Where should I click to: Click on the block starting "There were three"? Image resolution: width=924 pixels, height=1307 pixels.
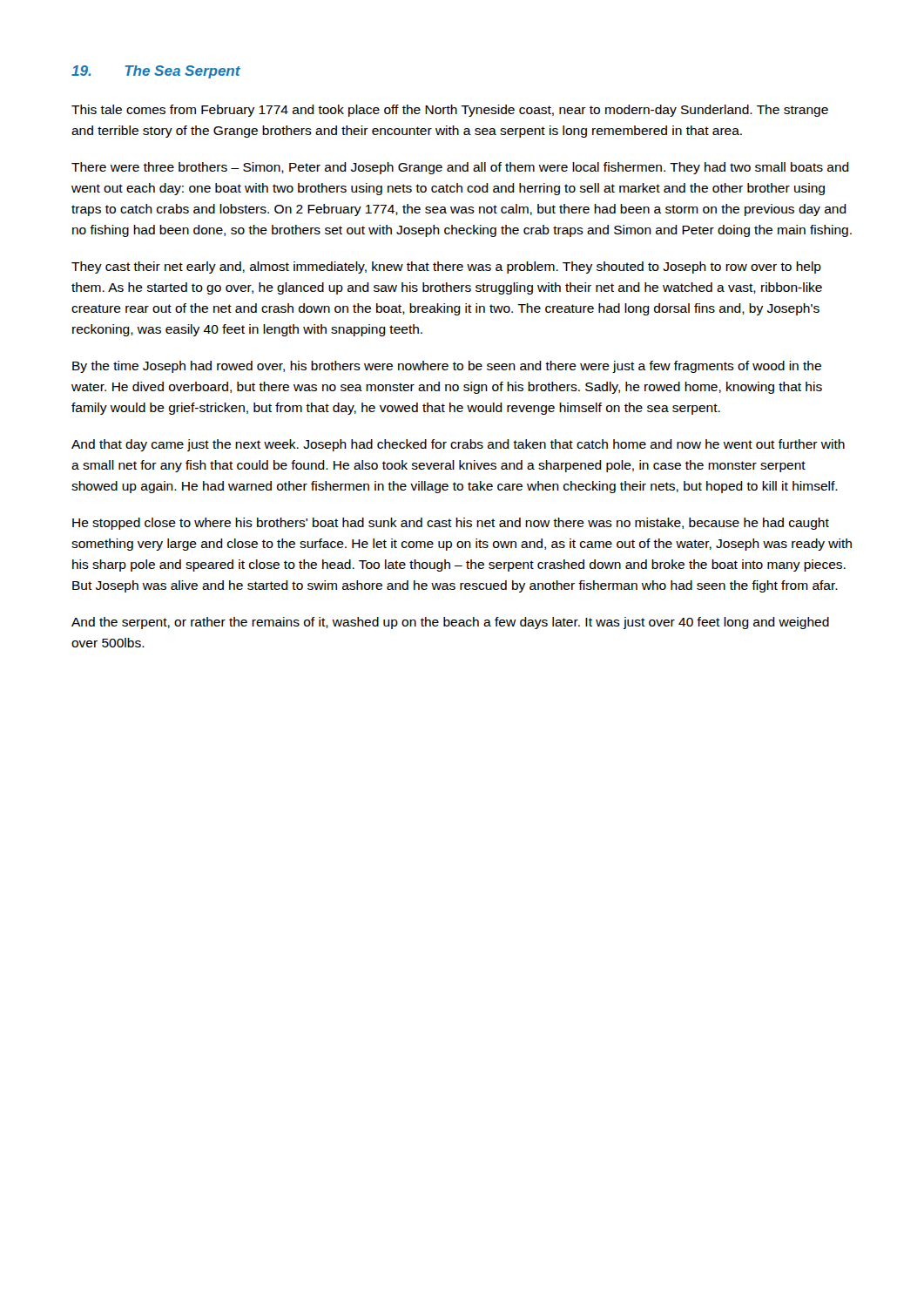(x=462, y=199)
